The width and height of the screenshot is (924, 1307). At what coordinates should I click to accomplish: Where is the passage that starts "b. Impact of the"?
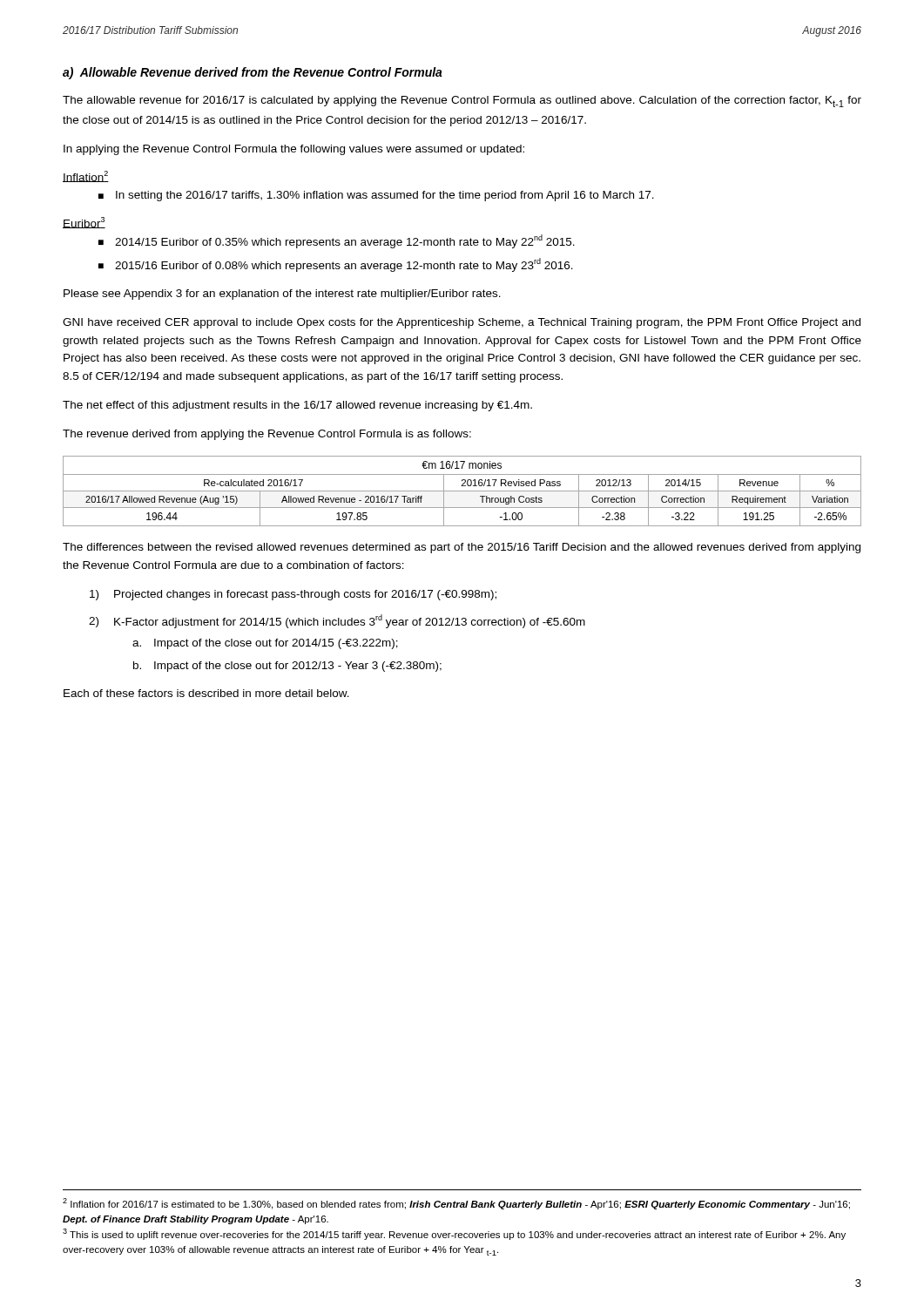[287, 665]
